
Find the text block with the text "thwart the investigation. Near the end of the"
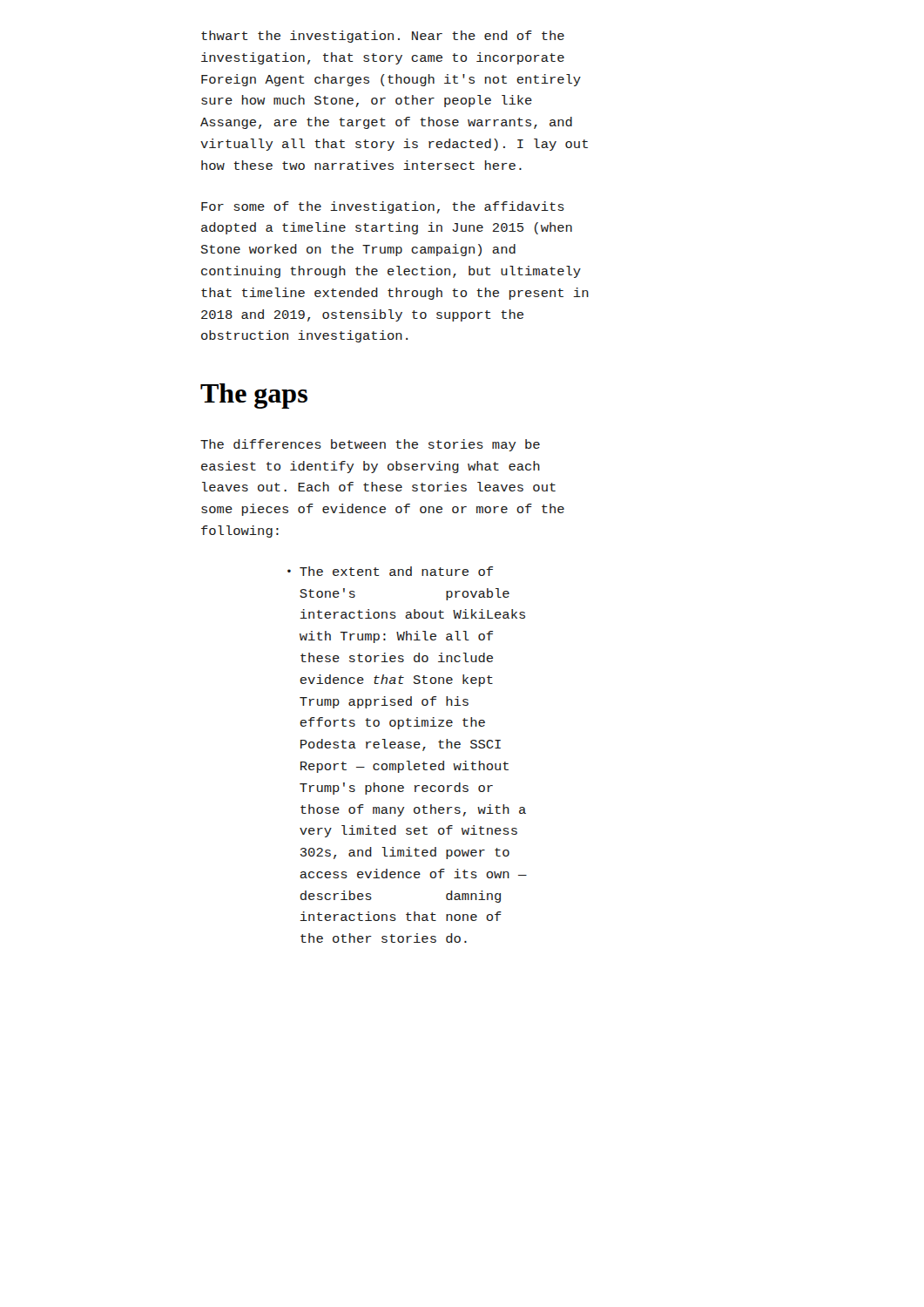click(x=395, y=101)
